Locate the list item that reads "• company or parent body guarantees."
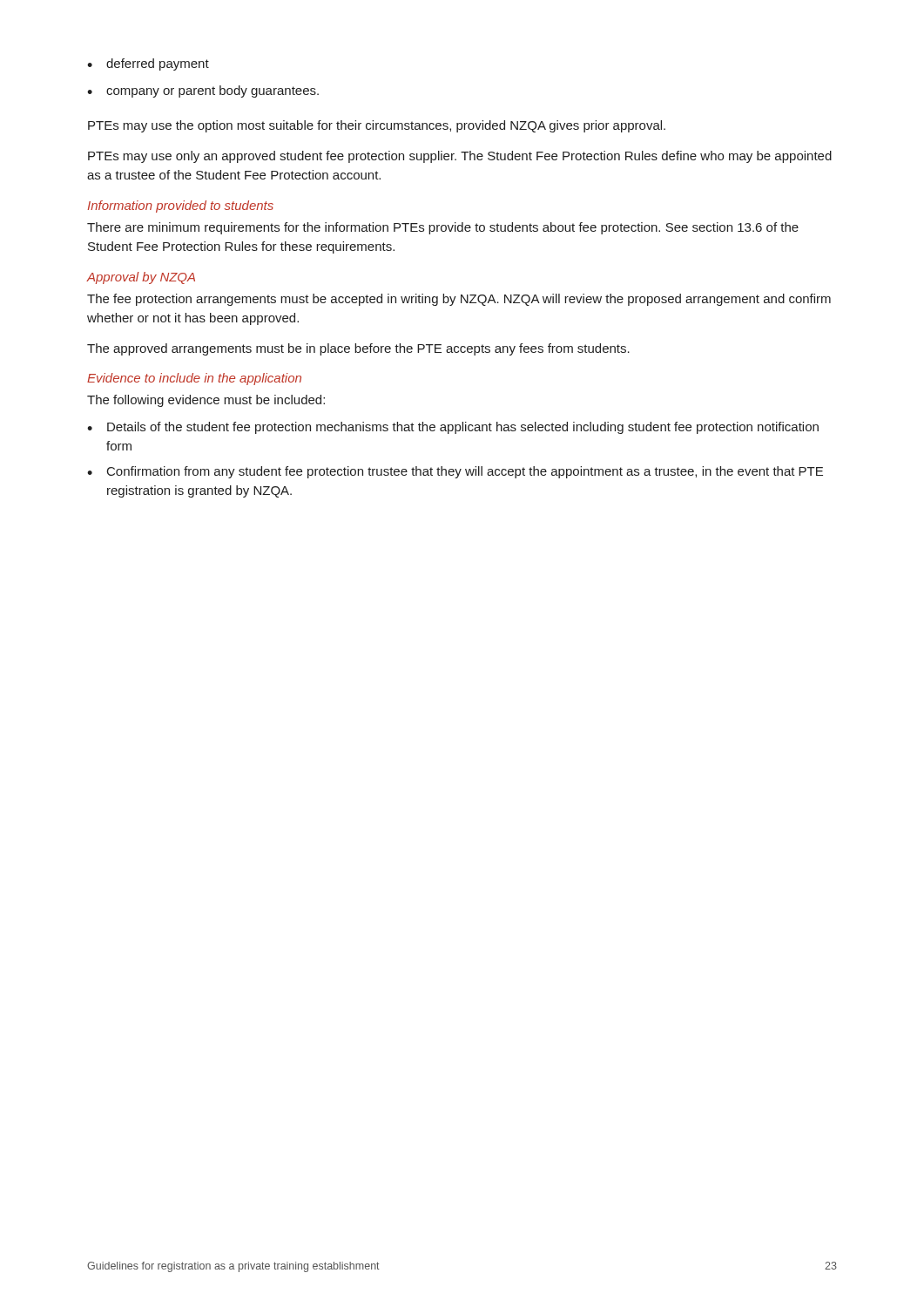This screenshot has height=1307, width=924. pos(203,93)
